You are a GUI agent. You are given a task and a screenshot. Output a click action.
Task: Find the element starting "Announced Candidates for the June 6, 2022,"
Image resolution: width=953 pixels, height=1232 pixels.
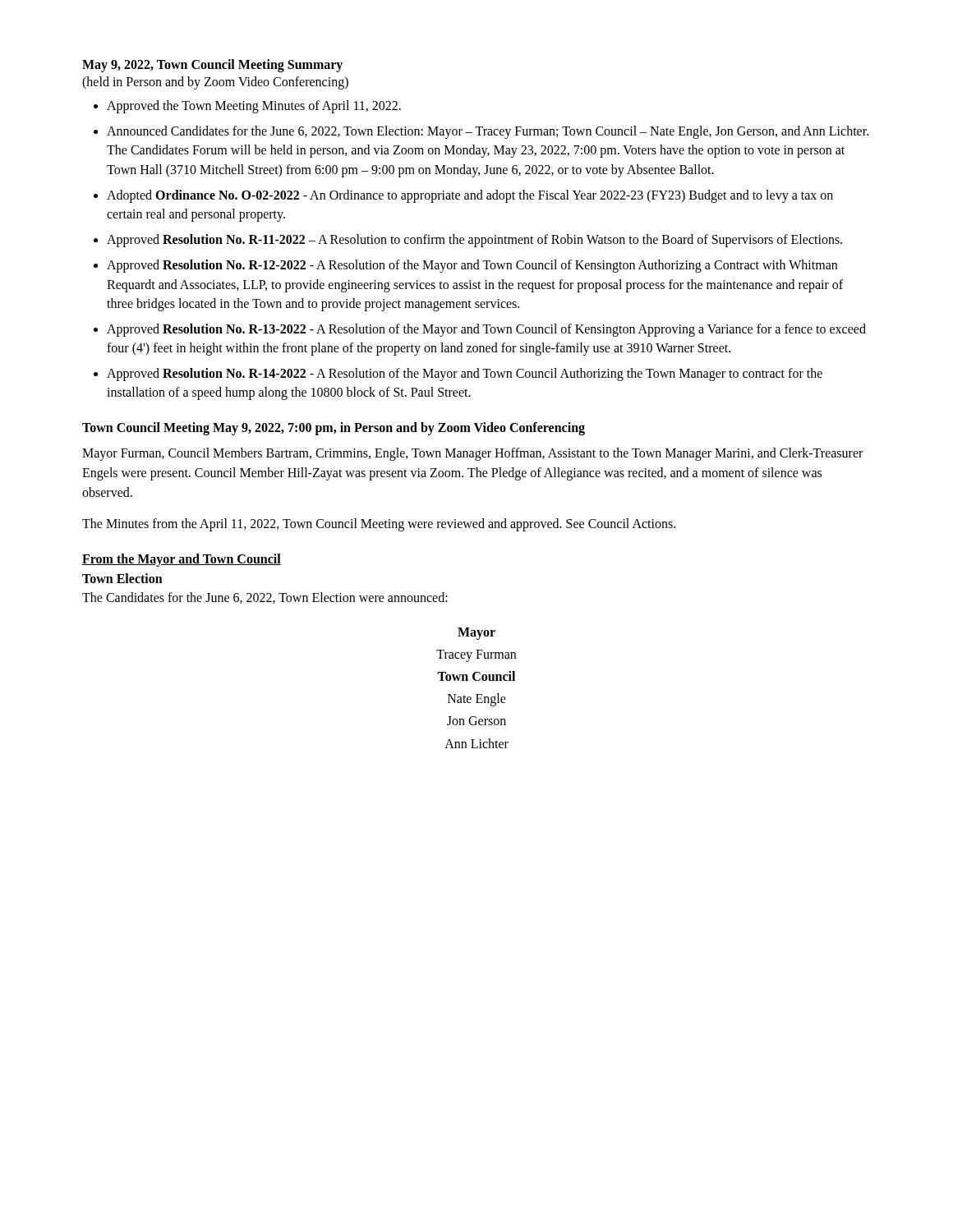[488, 150]
